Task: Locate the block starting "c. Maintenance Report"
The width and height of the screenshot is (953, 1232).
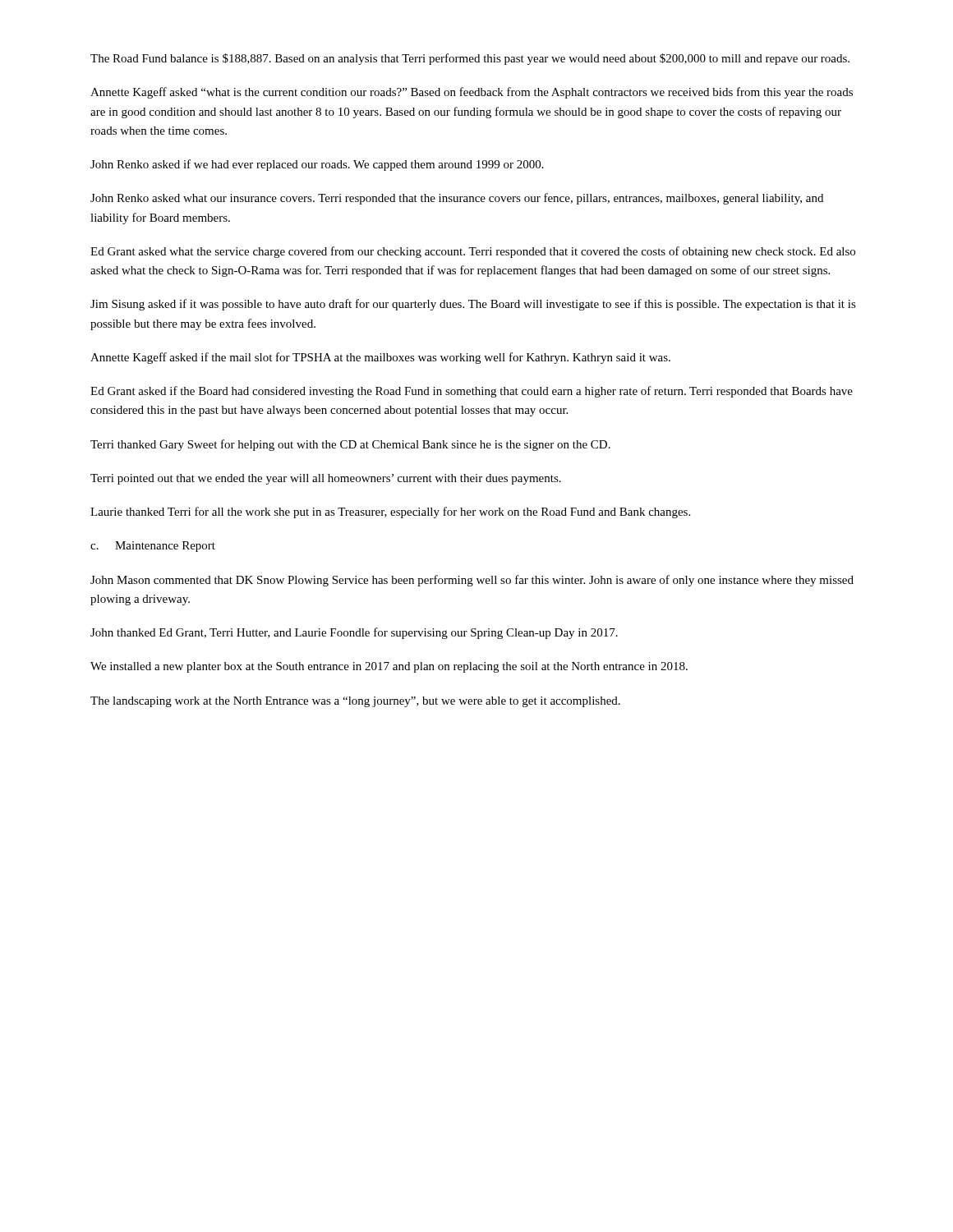Action: pos(153,547)
